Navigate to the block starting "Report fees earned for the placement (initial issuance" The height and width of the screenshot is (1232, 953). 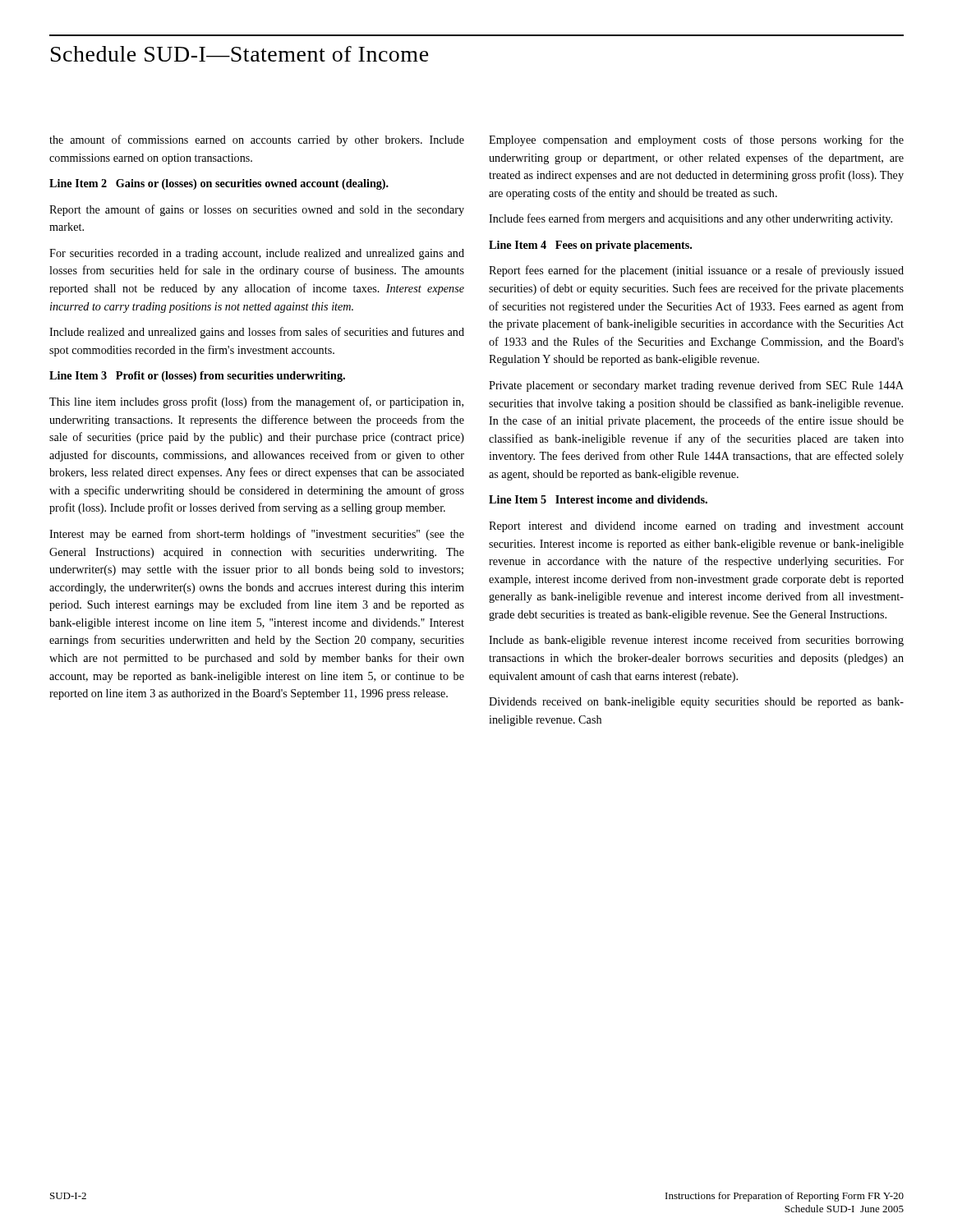(696, 316)
